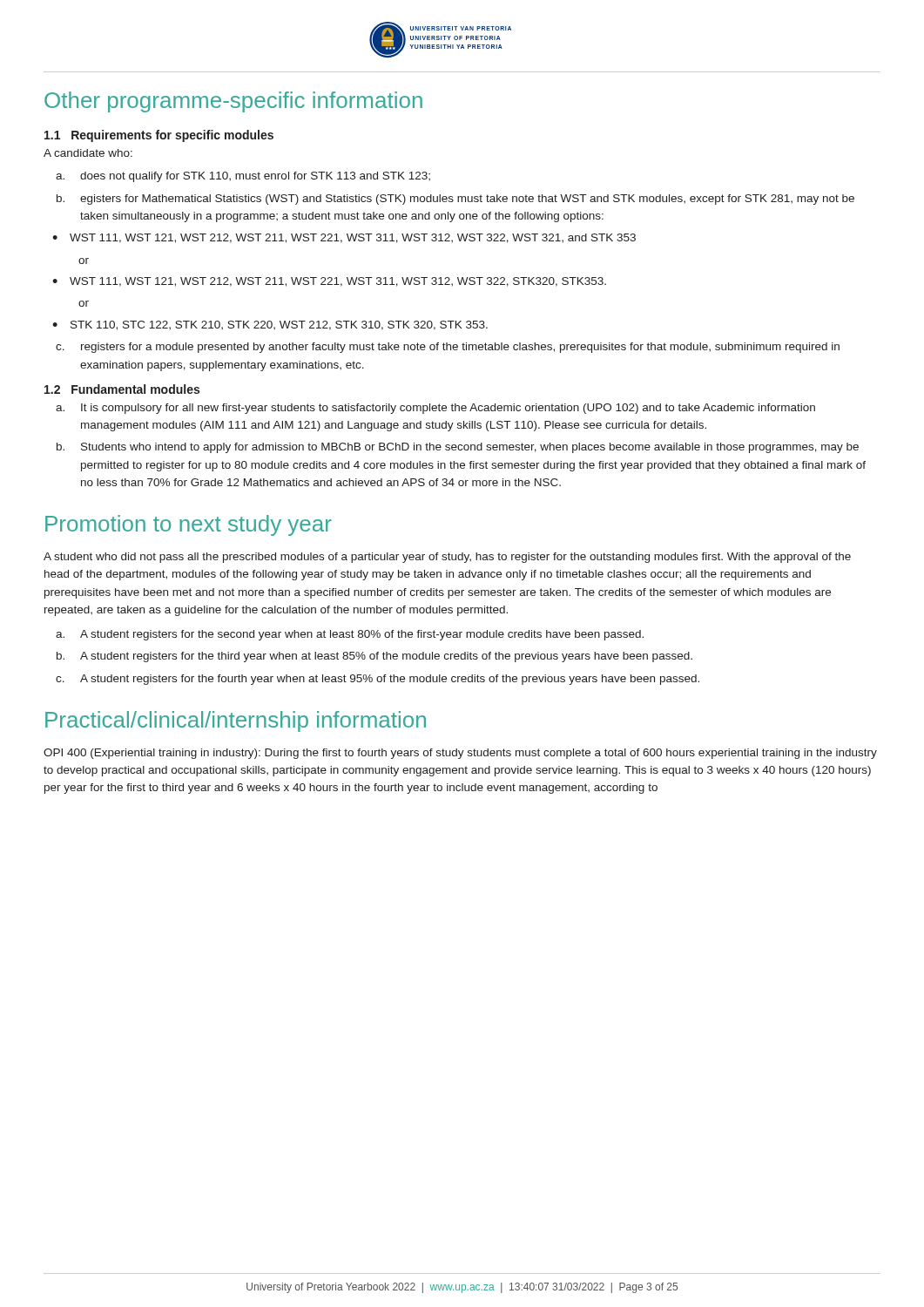Viewport: 924px width, 1307px height.
Task: Point to the block beginning "a. does not qualify"
Action: tap(237, 176)
